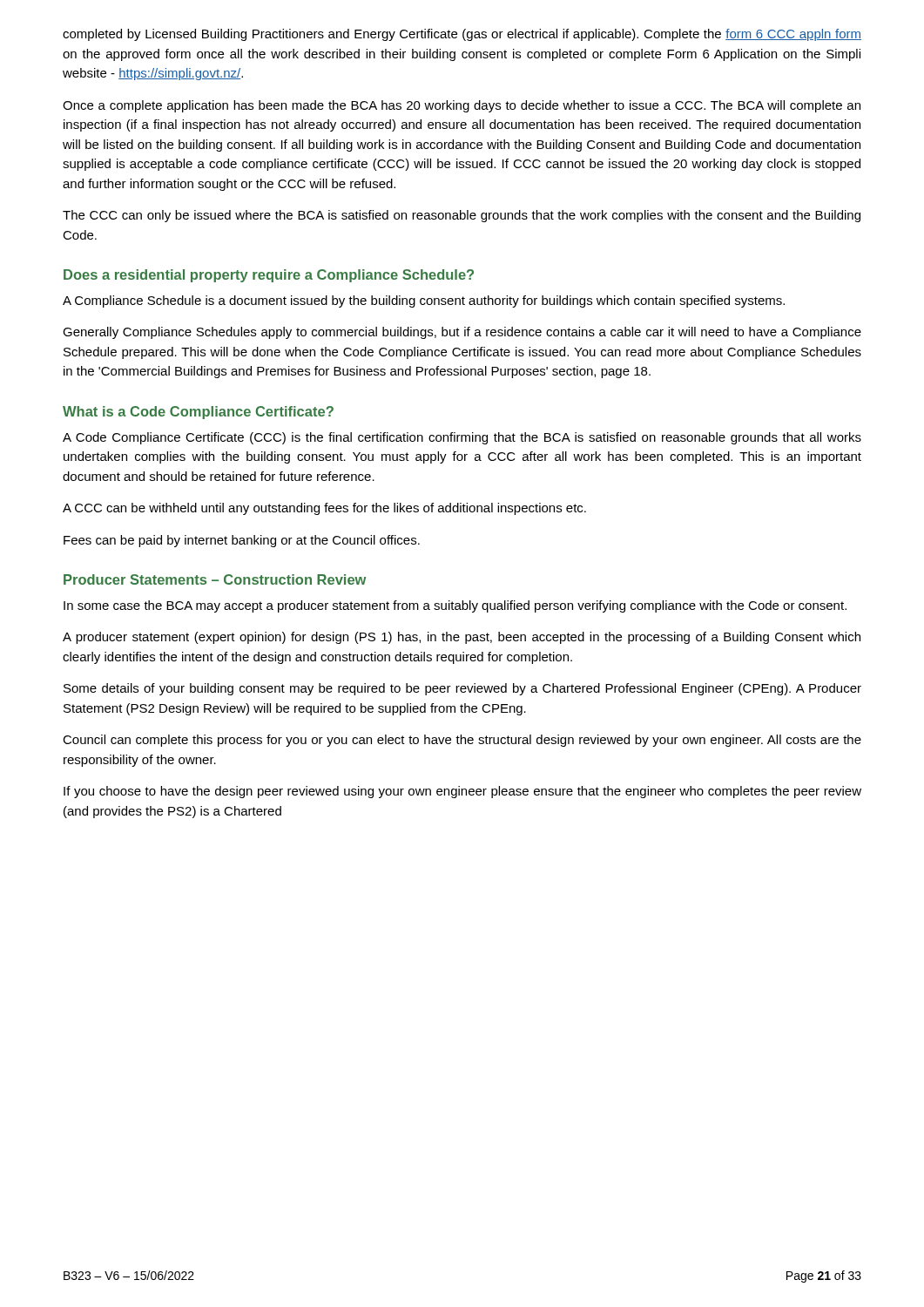Click on the text block starting "Does a residential property require a Compliance Schedule?"
Screen dimensions: 1307x924
(462, 275)
